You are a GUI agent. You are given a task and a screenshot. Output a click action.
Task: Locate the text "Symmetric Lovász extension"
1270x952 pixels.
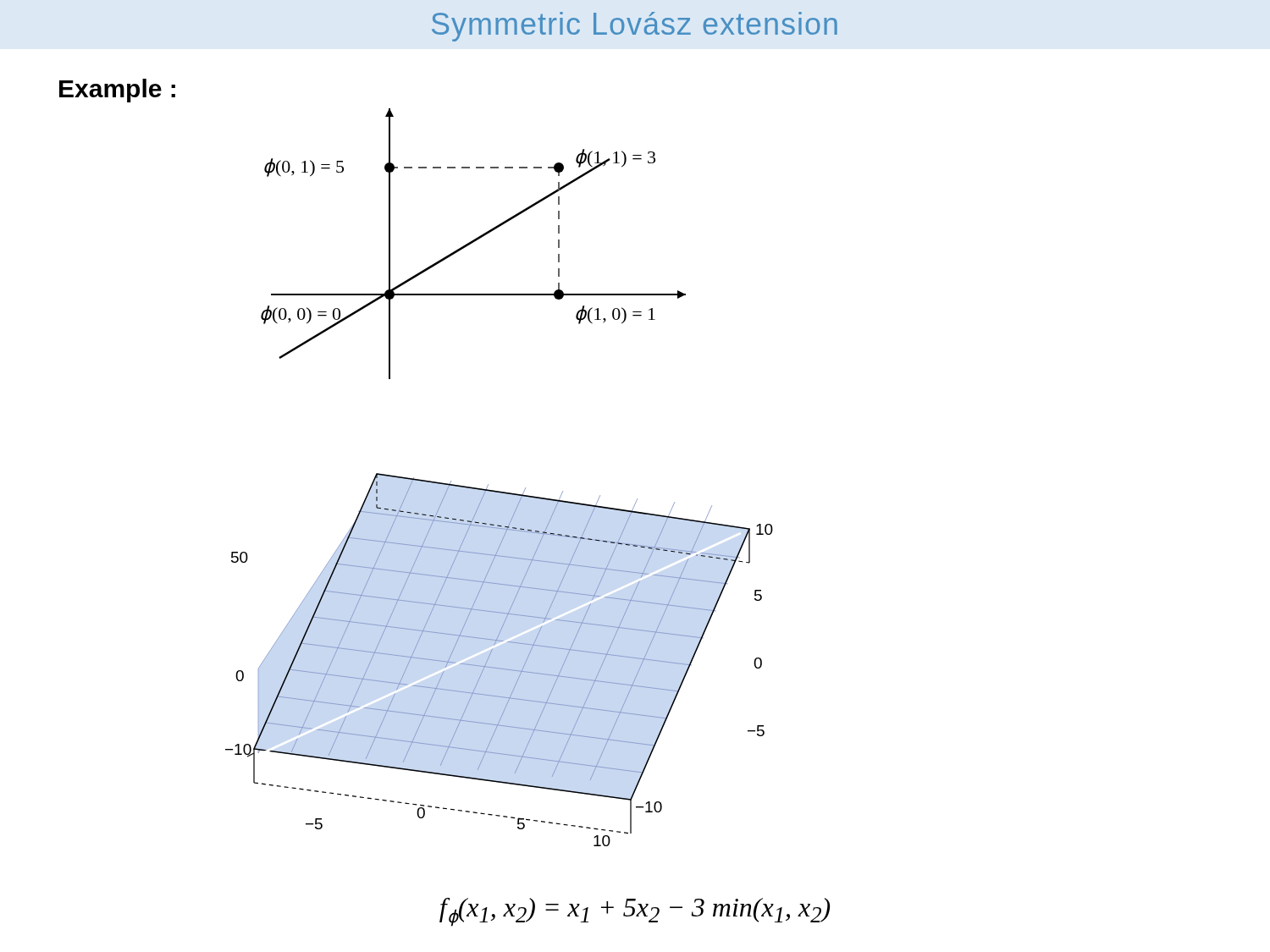point(635,24)
